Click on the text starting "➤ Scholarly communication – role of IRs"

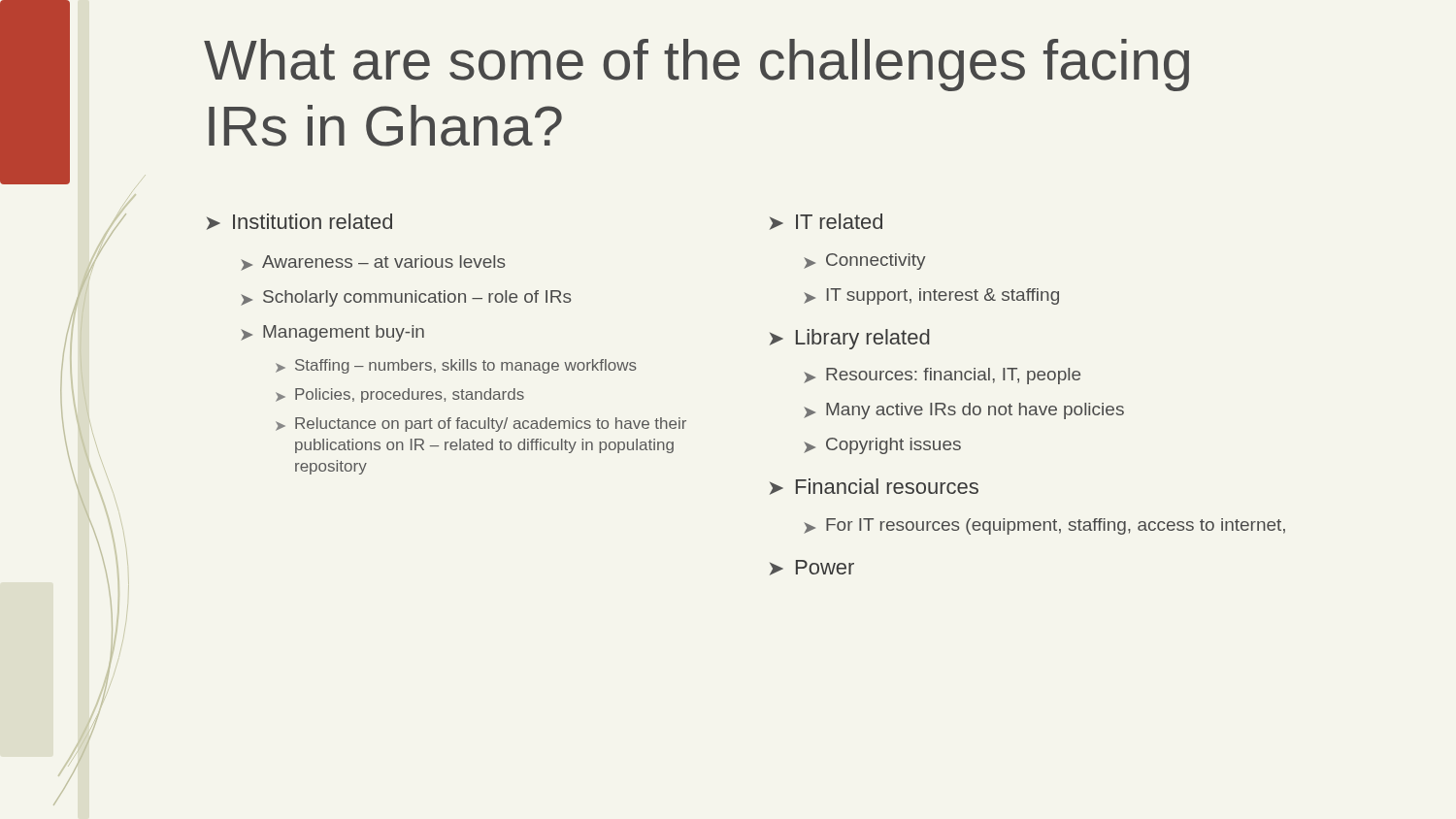point(405,298)
